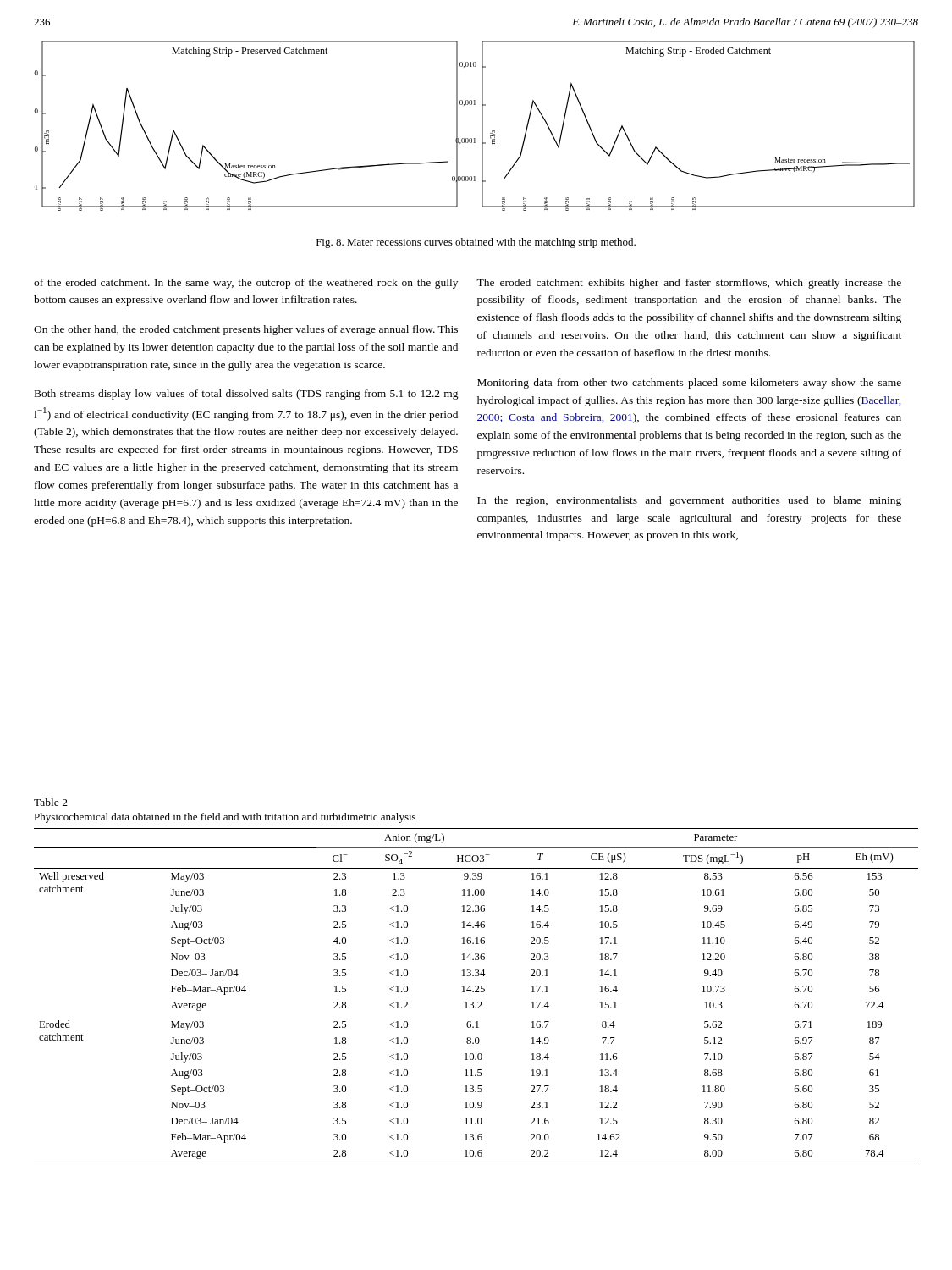The width and height of the screenshot is (952, 1270).
Task: Where is the caption that starts "Physicochemical data obtained in the field and with"?
Action: point(225,817)
